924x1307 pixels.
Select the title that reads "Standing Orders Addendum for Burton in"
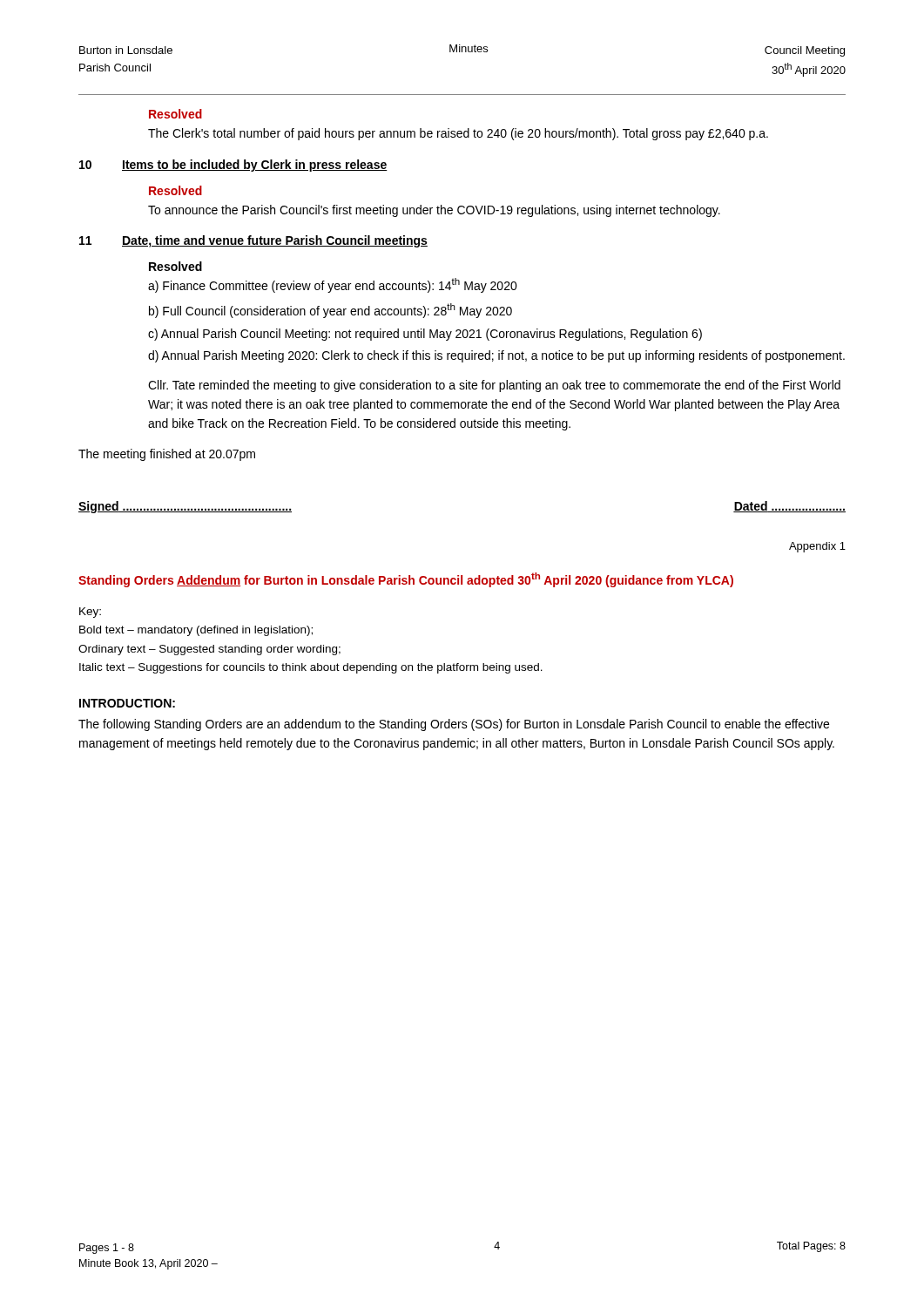pyautogui.click(x=406, y=578)
